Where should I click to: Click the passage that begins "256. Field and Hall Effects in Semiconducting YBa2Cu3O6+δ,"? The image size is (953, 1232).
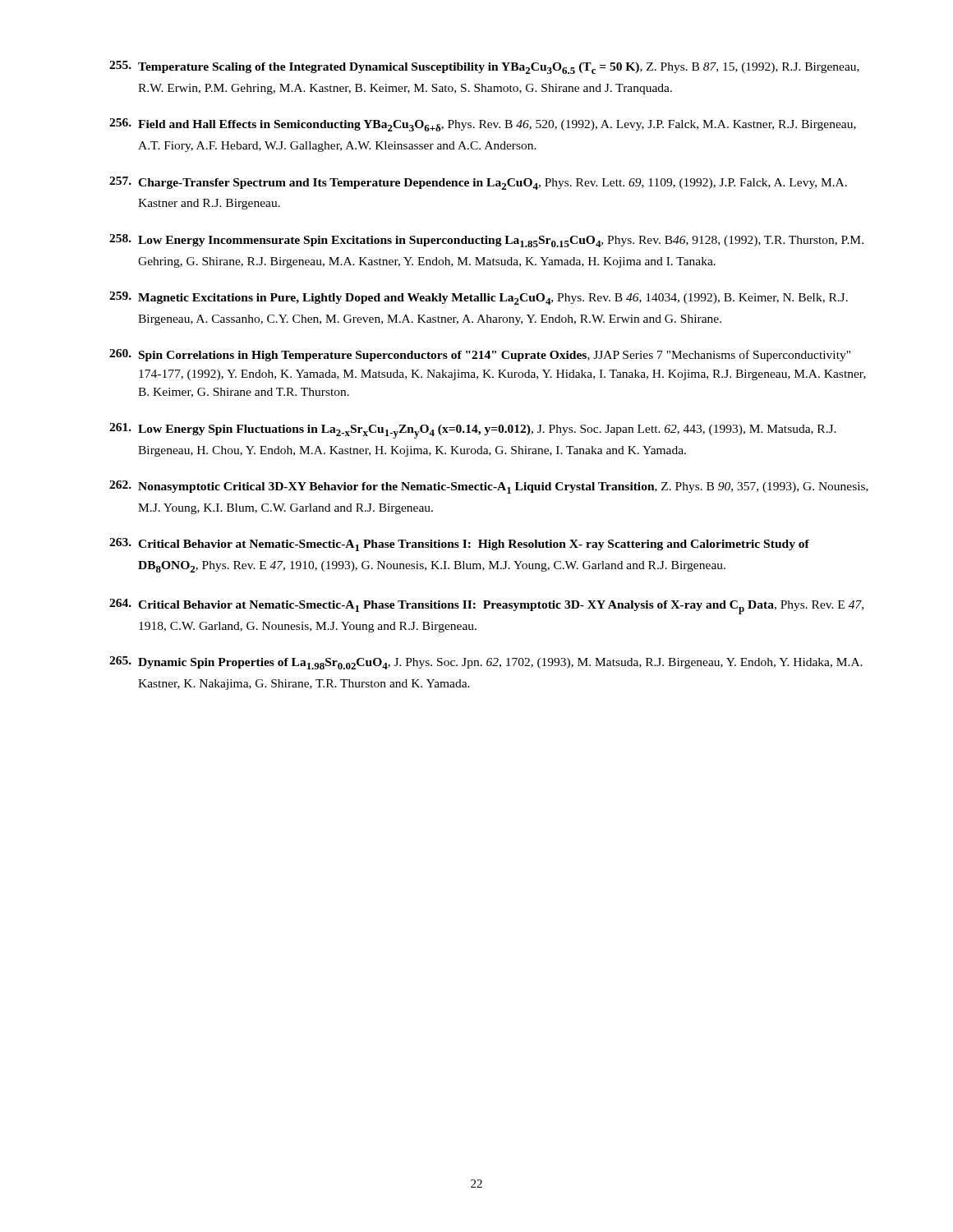(x=476, y=135)
